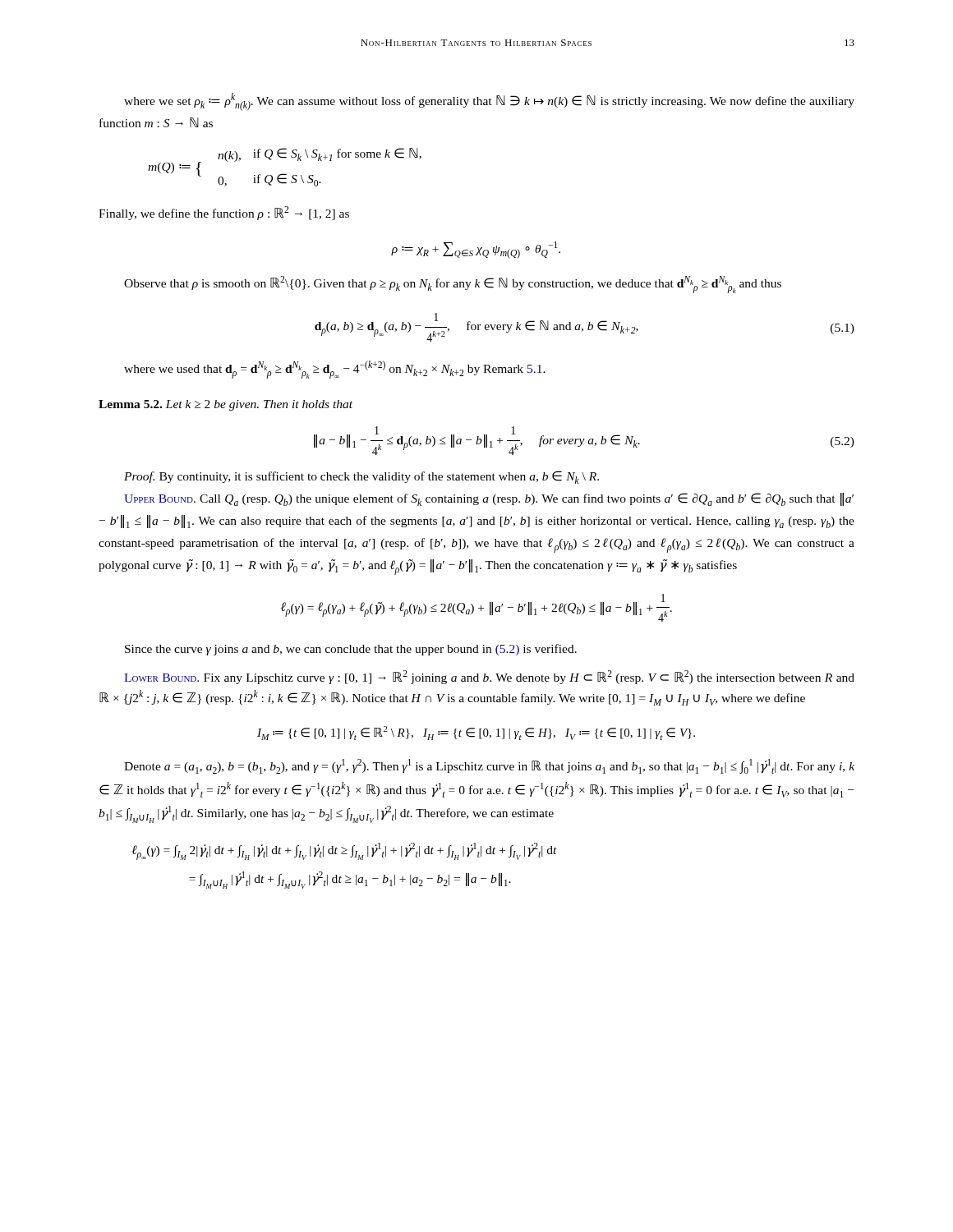Screen dimensions: 1232x953
Task: Find the text block with the text "Lemma 5.2. Let"
Action: click(225, 404)
